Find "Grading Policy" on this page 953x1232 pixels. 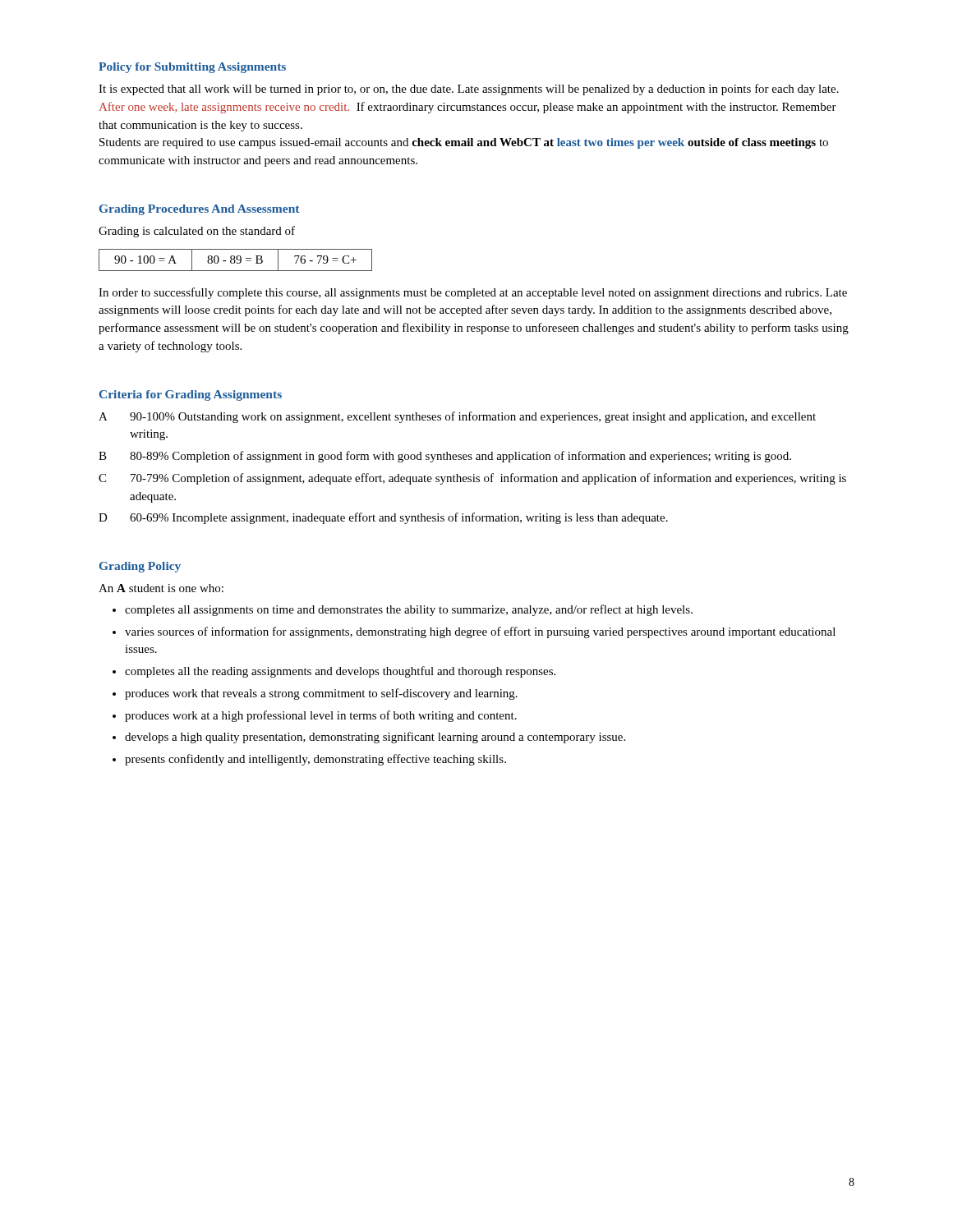[x=140, y=565]
